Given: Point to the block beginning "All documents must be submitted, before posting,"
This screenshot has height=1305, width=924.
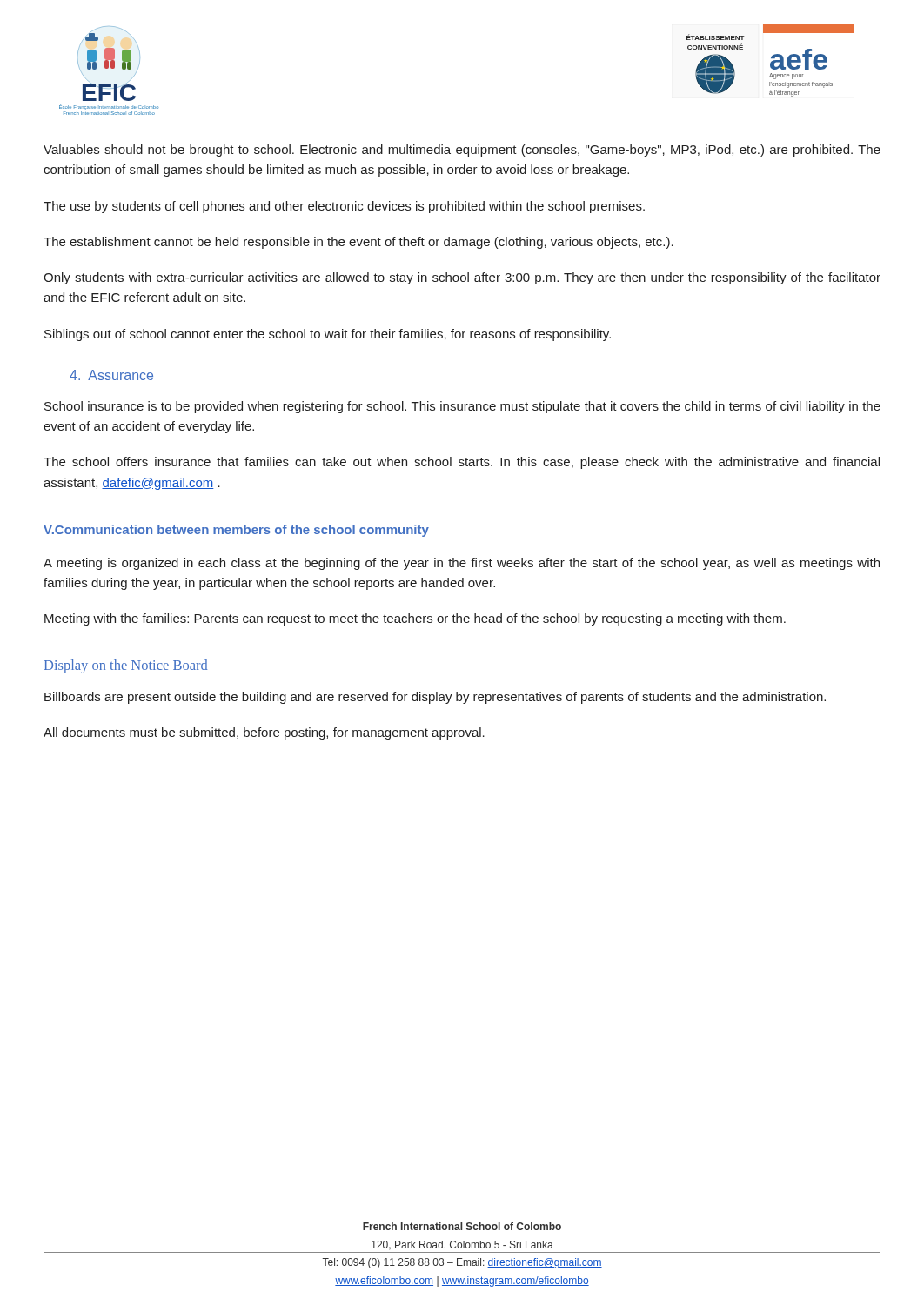Looking at the screenshot, I should pyautogui.click(x=264, y=732).
